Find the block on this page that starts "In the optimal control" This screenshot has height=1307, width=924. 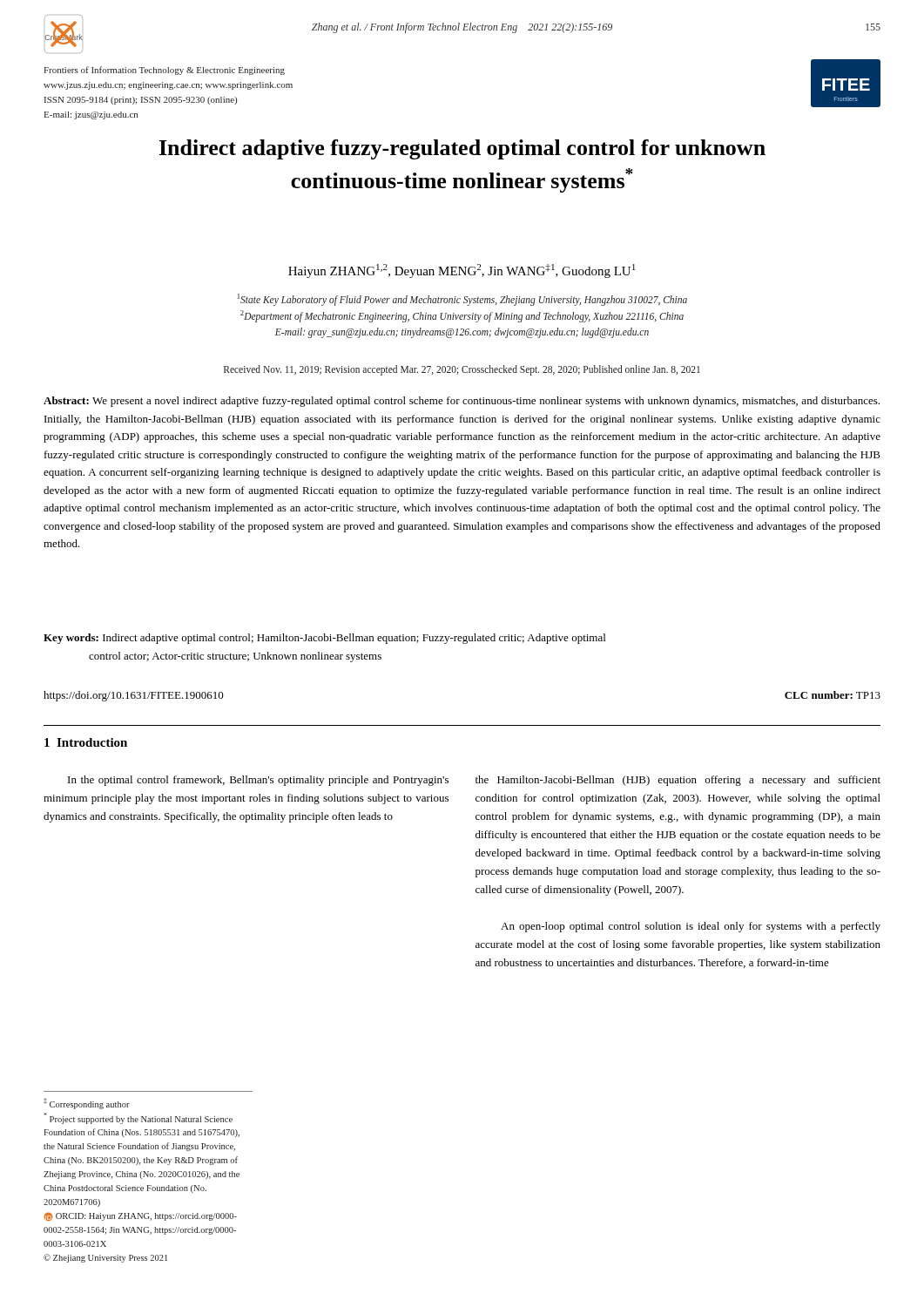pyautogui.click(x=246, y=798)
